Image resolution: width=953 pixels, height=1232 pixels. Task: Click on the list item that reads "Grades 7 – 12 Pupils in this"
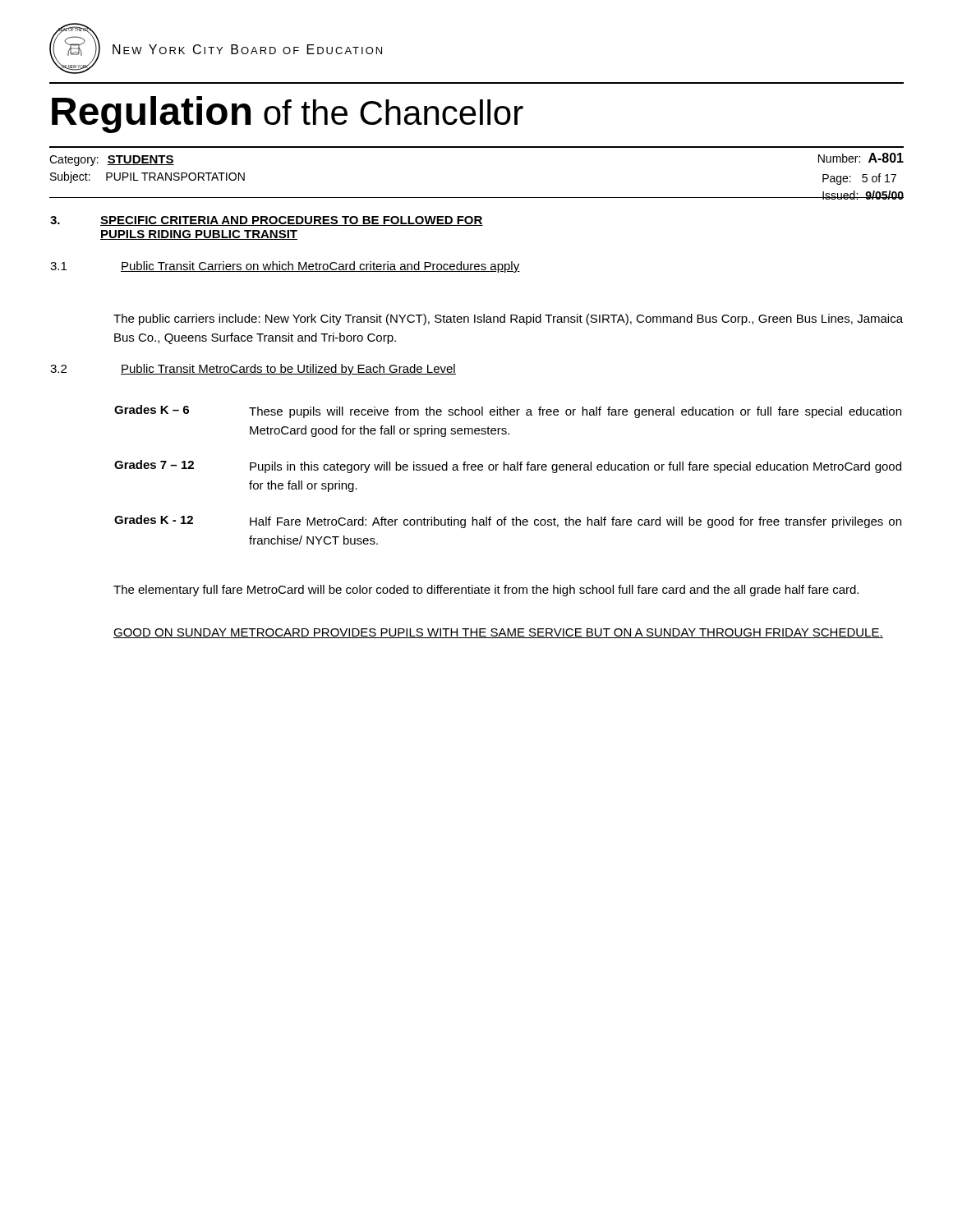click(x=476, y=476)
